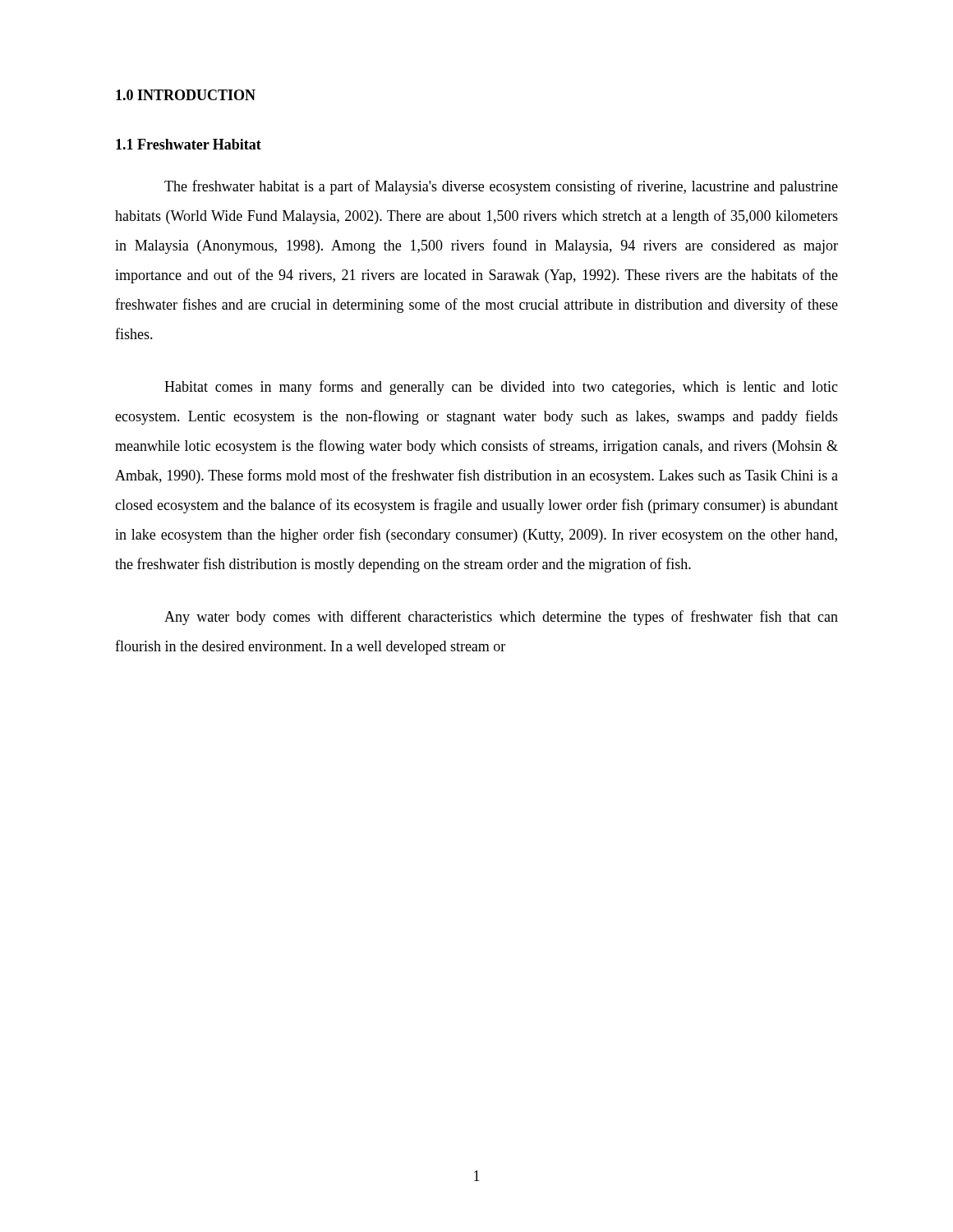Where is the passage that starts "Habitat comes in many forms and"?
The image size is (953, 1232).
[476, 475]
